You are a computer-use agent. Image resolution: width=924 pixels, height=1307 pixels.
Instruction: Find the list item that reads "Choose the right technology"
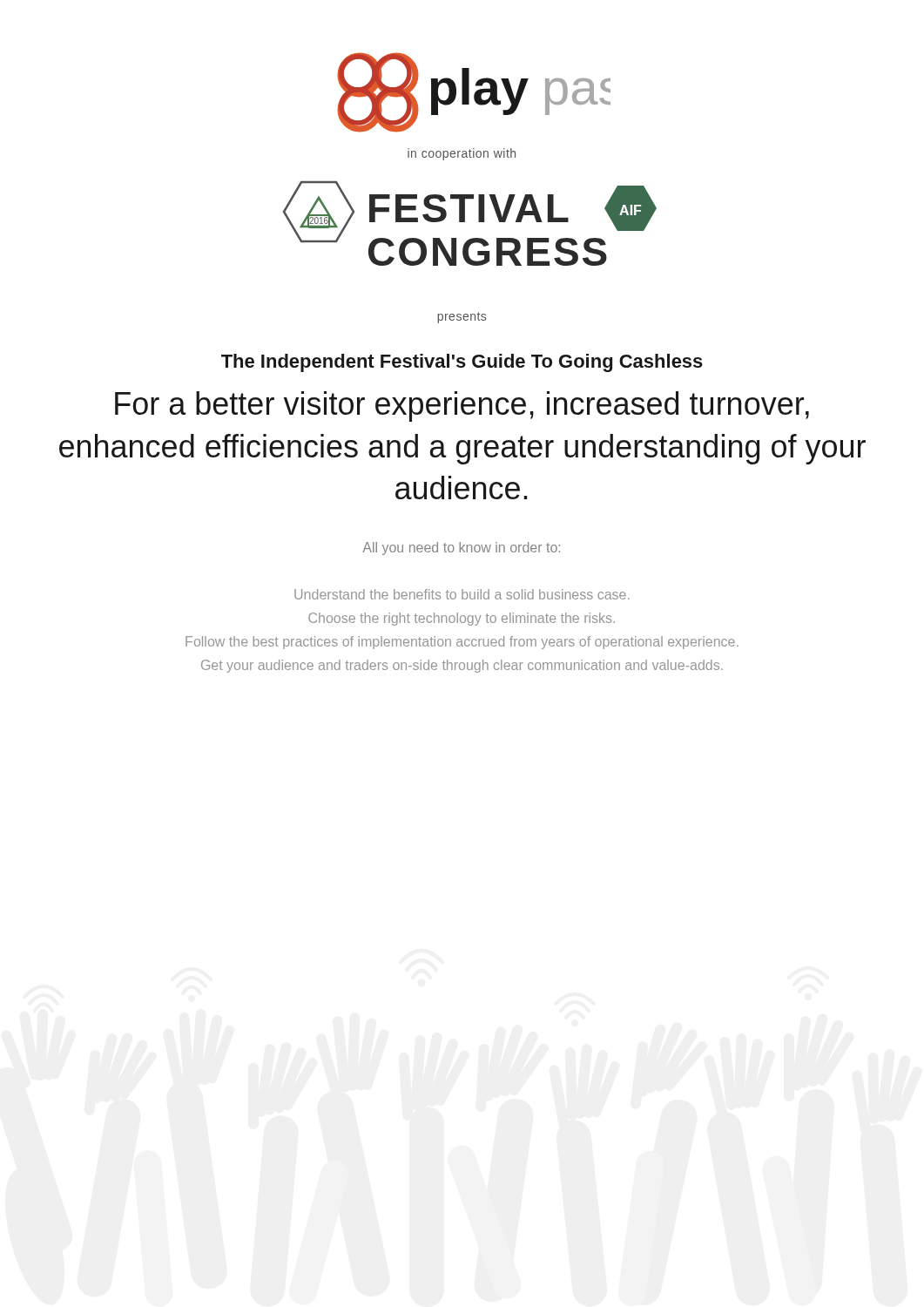pos(462,618)
